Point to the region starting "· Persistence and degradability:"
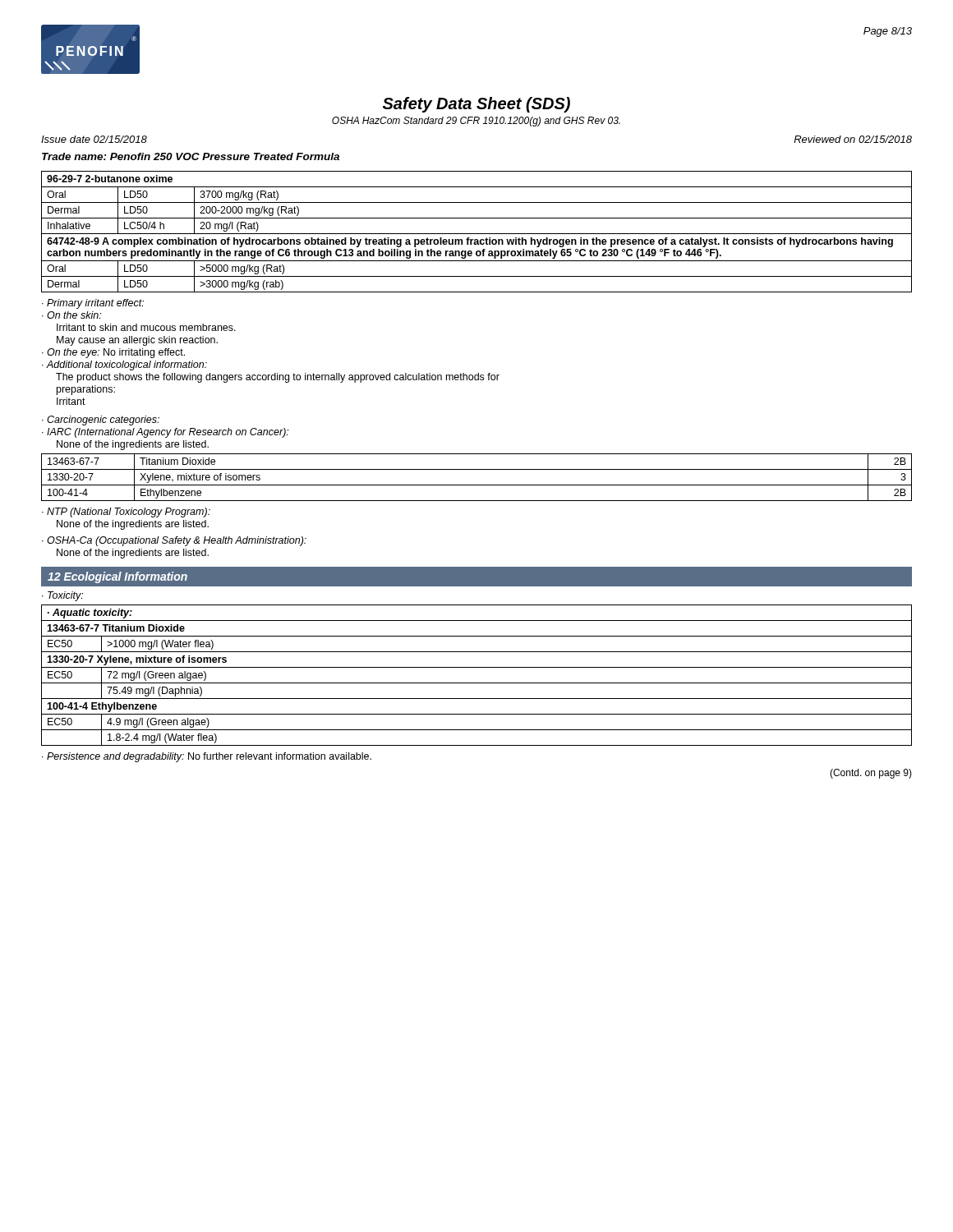This screenshot has width=953, height=1232. pyautogui.click(x=207, y=756)
